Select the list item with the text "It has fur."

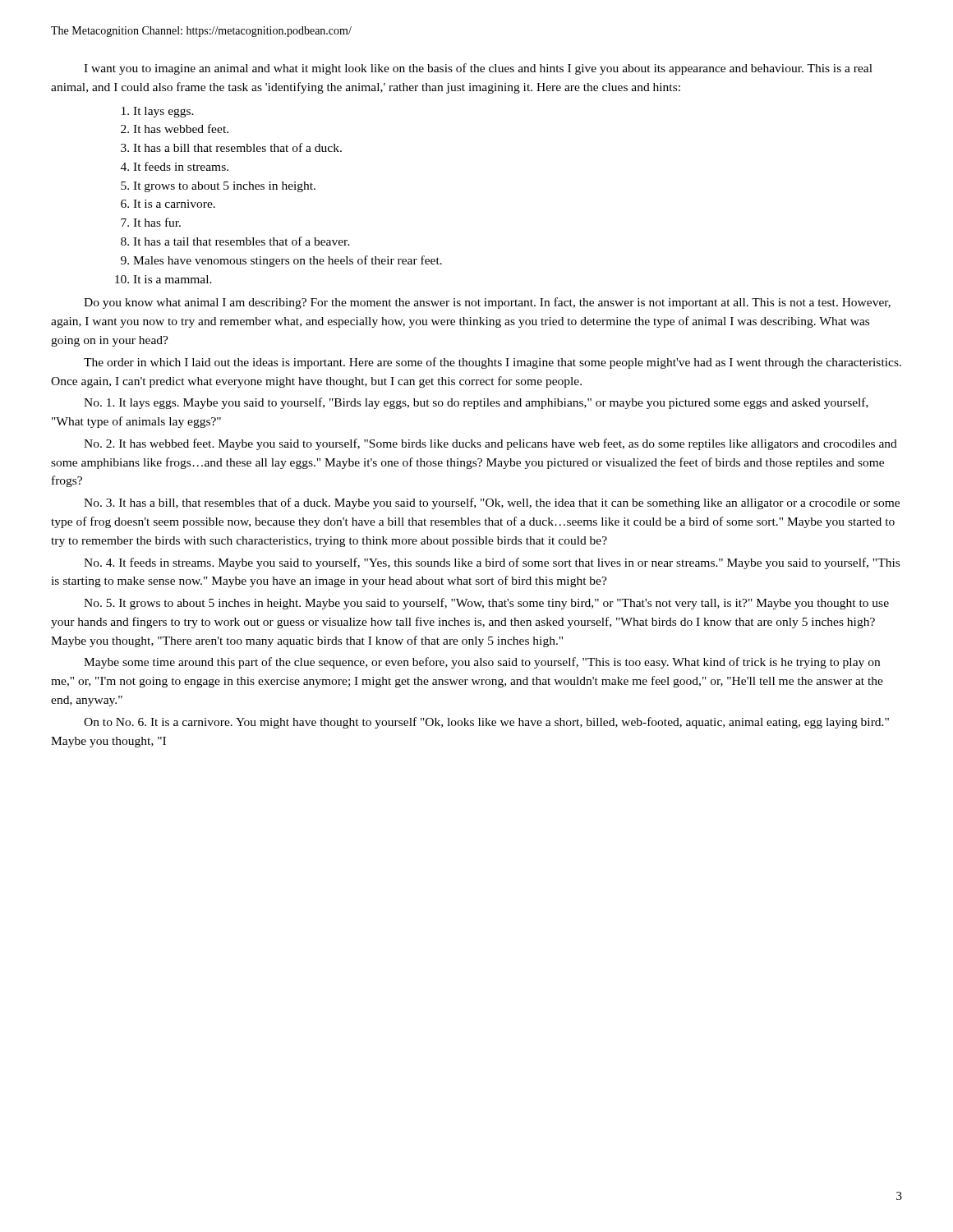157,222
